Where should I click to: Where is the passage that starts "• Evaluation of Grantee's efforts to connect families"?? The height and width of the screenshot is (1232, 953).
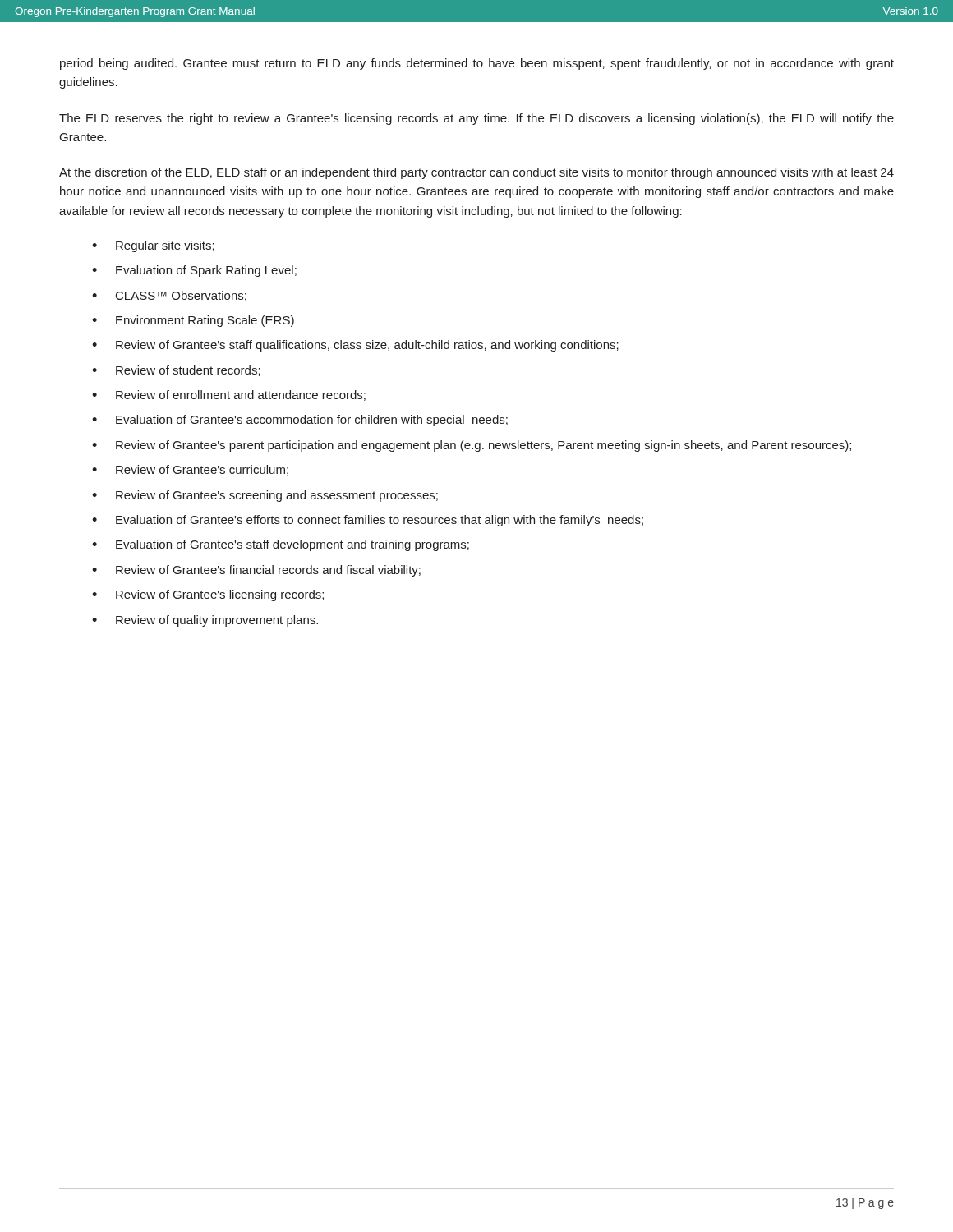point(493,521)
